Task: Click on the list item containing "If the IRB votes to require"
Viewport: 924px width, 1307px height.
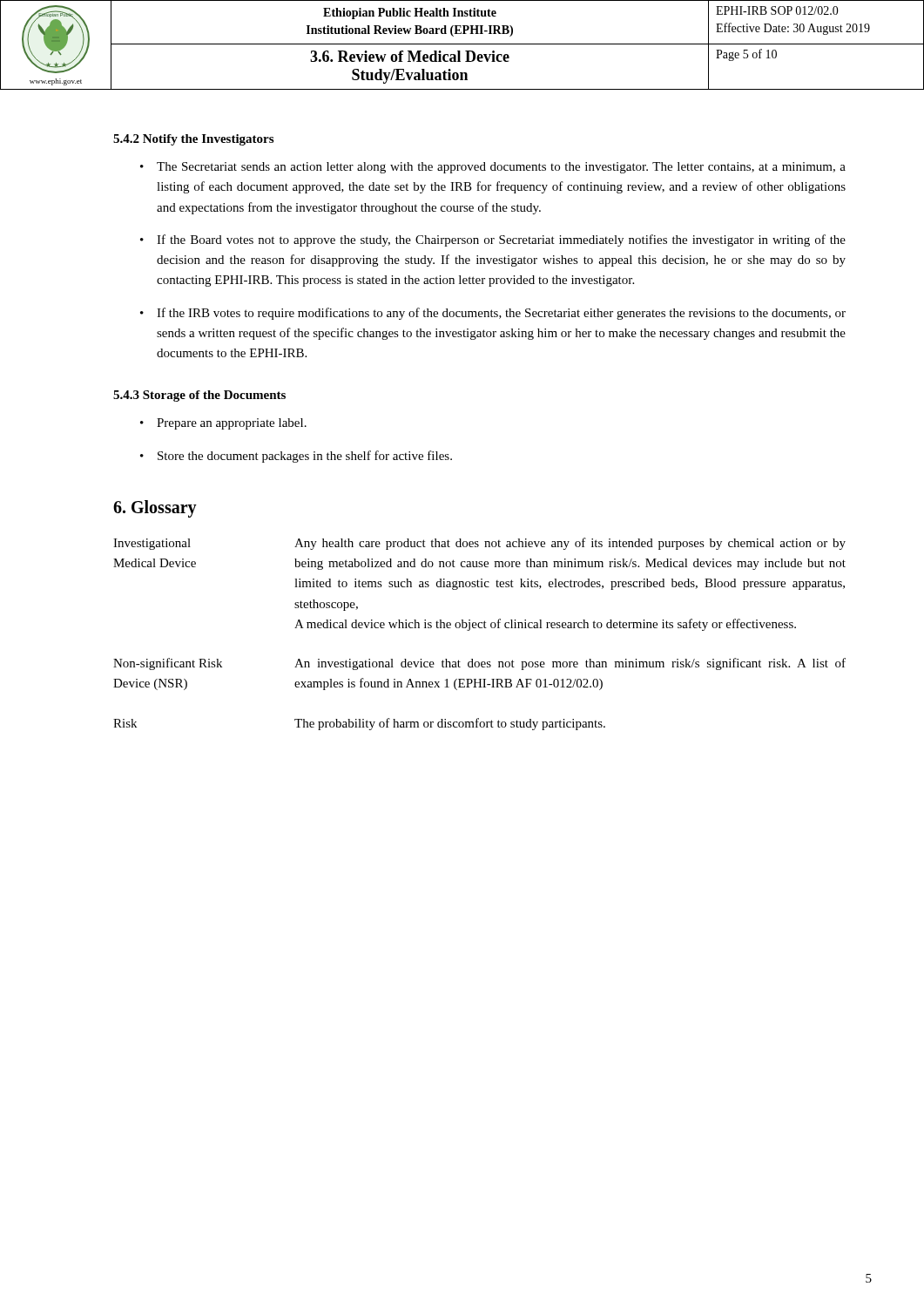Action: coord(501,333)
